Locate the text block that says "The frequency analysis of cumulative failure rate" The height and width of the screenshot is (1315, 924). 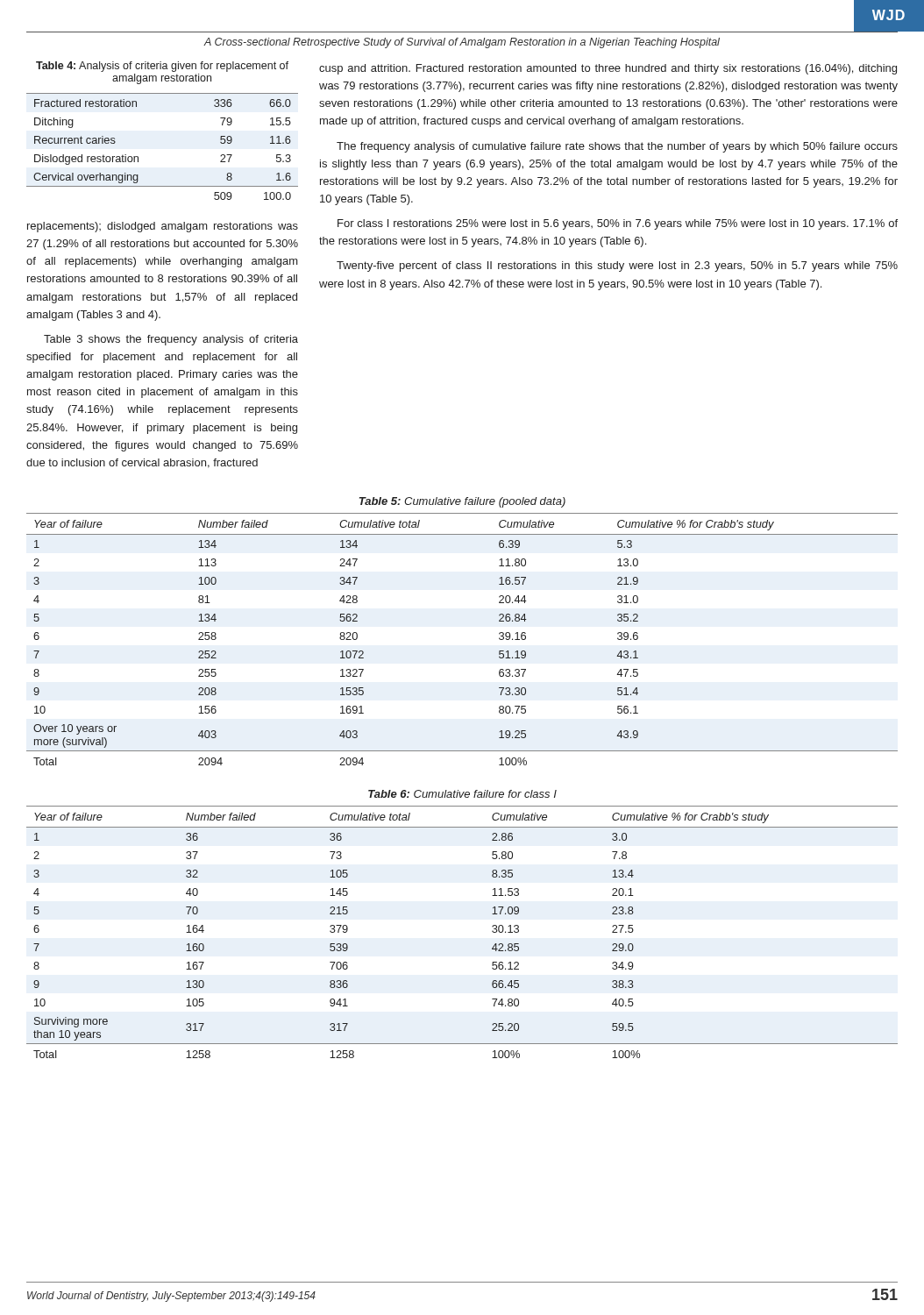tap(608, 172)
